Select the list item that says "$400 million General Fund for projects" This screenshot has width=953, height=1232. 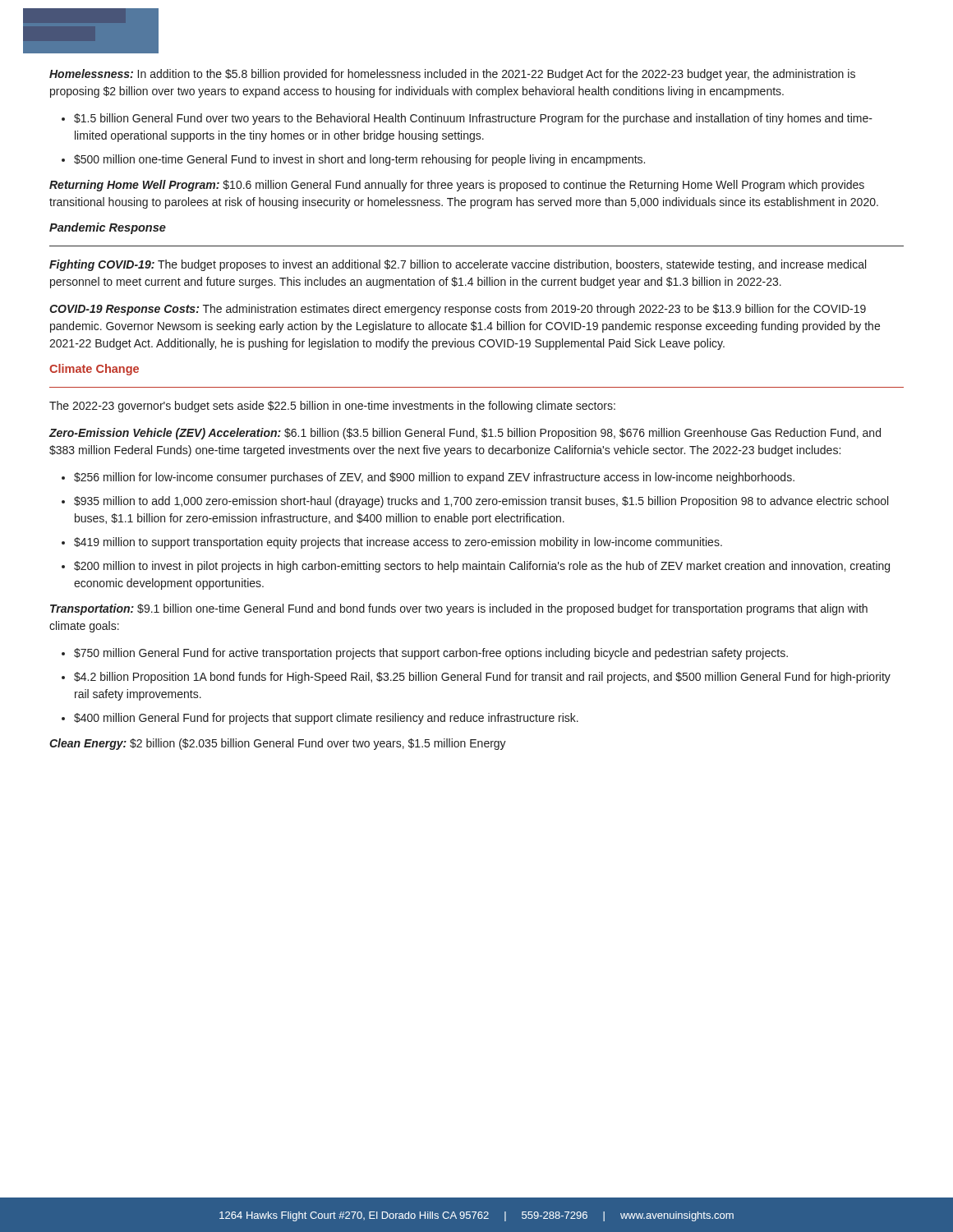click(x=326, y=718)
